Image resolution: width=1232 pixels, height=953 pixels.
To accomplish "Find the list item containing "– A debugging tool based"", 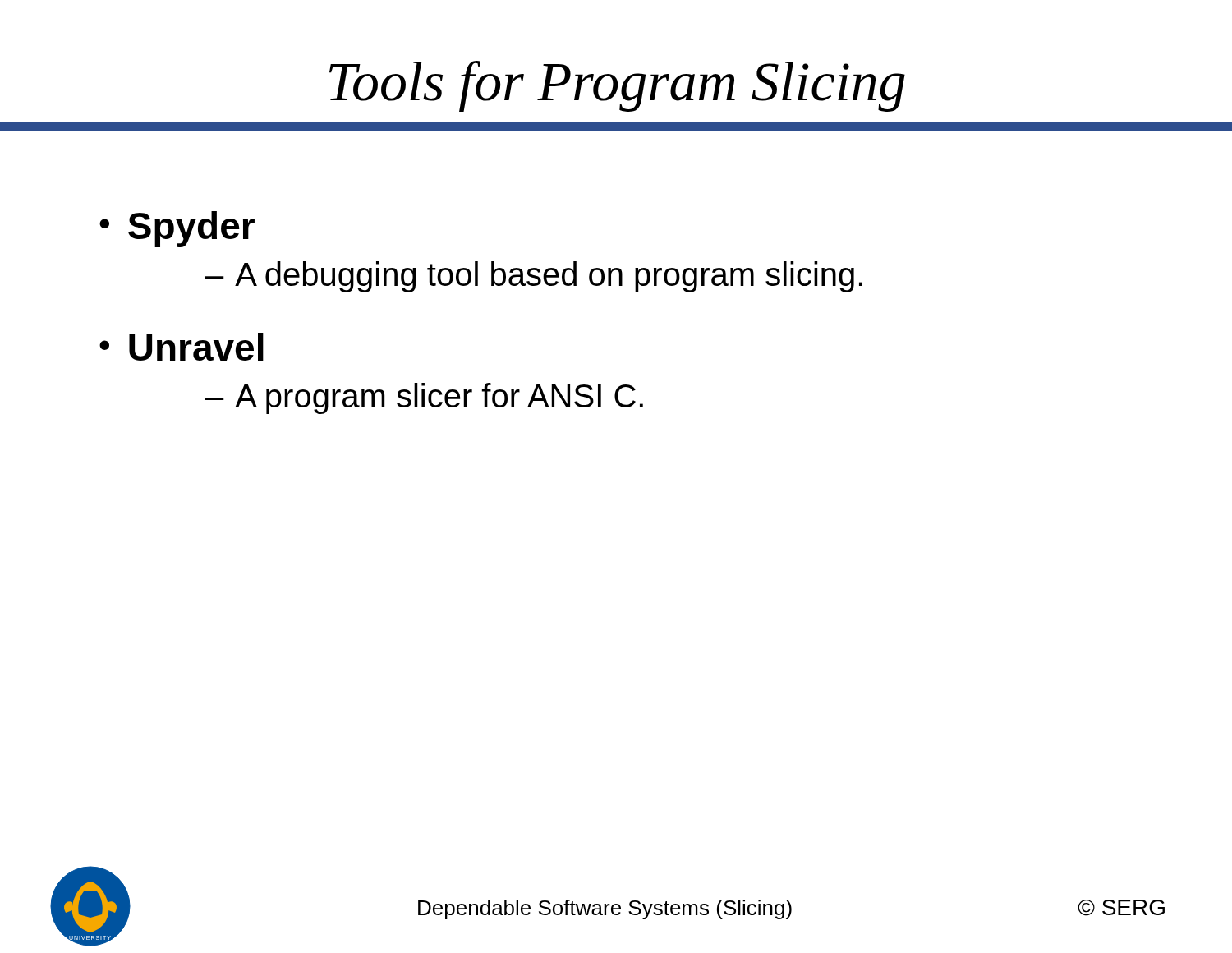I will coord(535,275).
